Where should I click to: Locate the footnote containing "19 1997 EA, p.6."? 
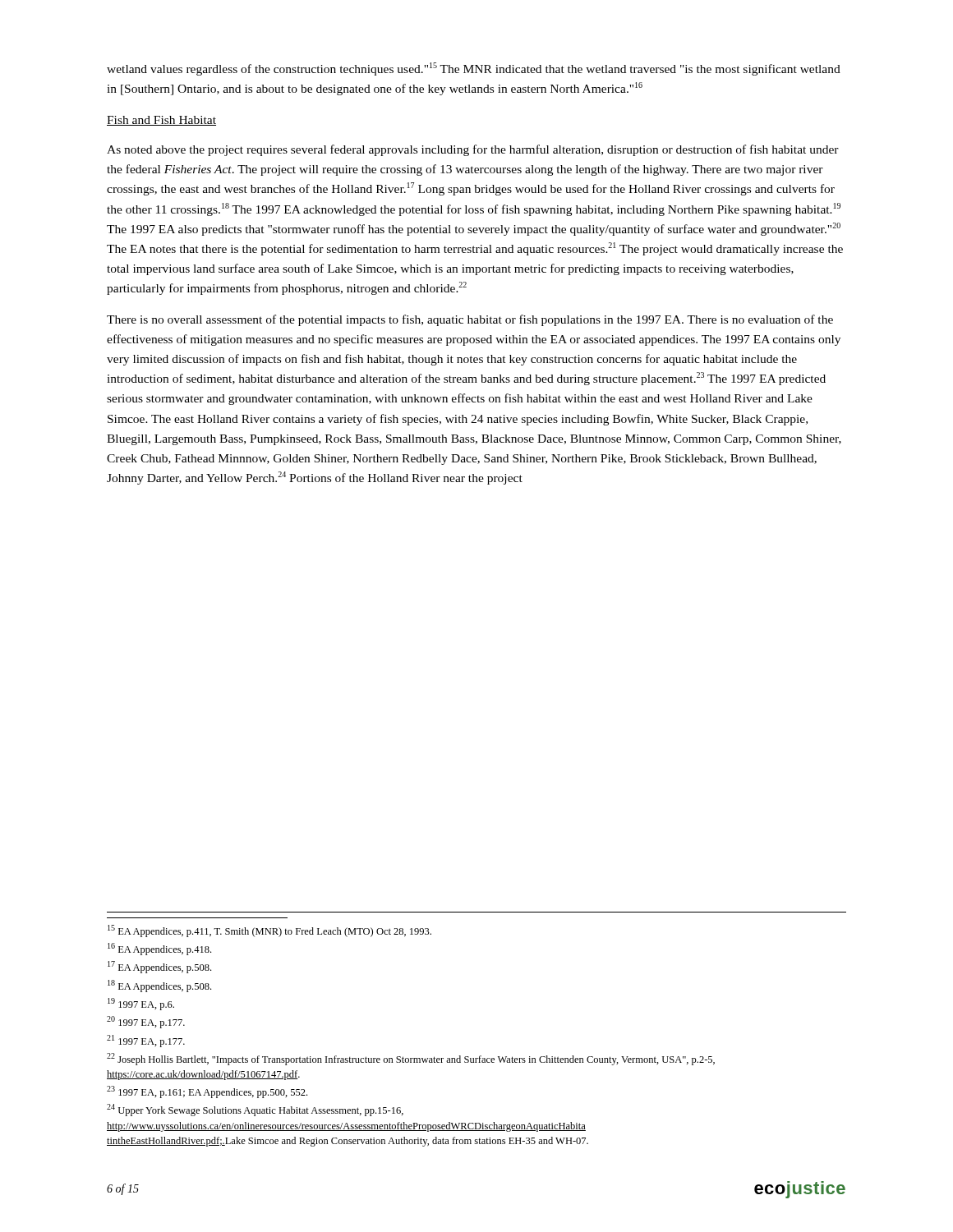point(141,1004)
